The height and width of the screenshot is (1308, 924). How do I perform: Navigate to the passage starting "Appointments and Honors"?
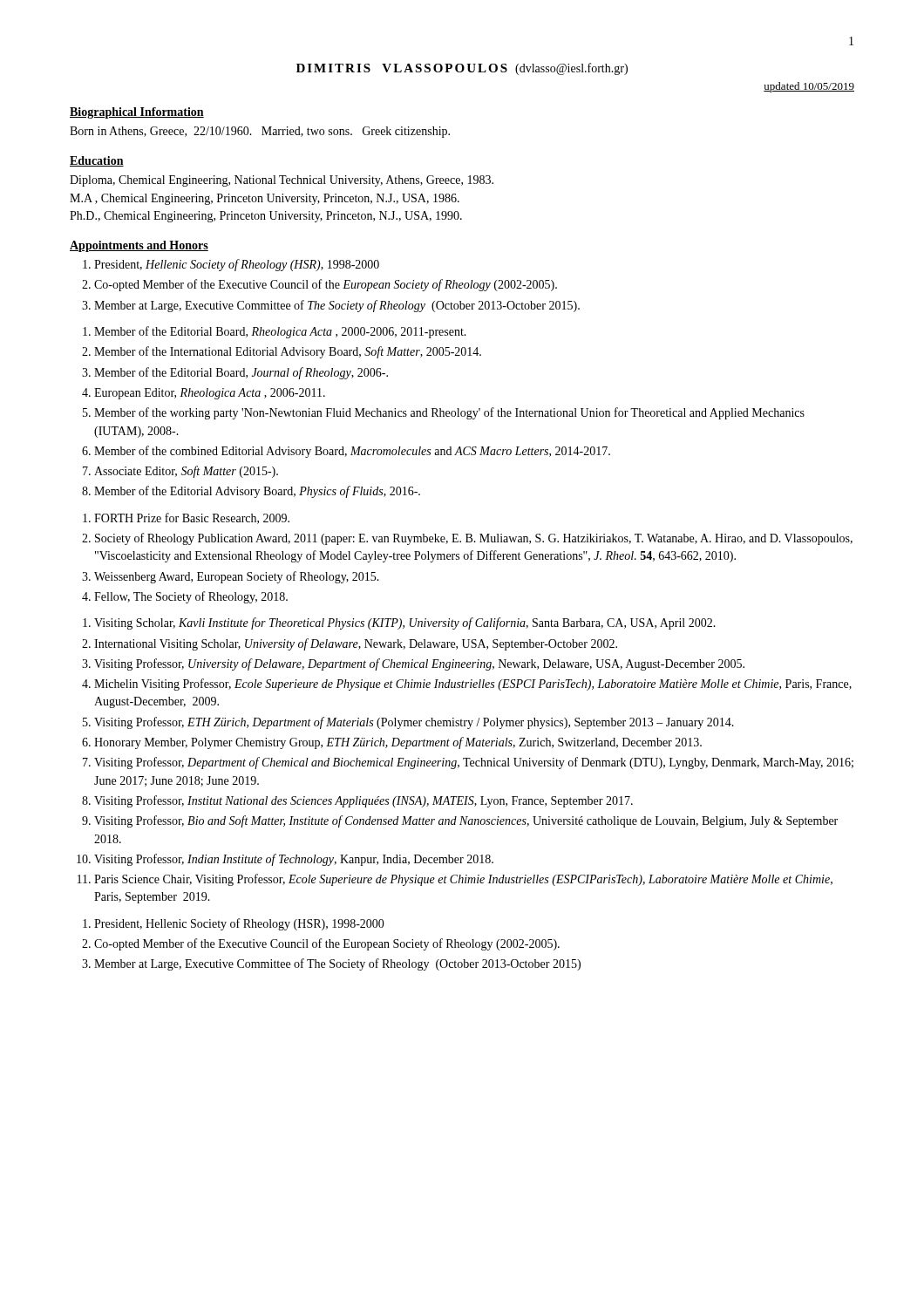click(x=139, y=246)
